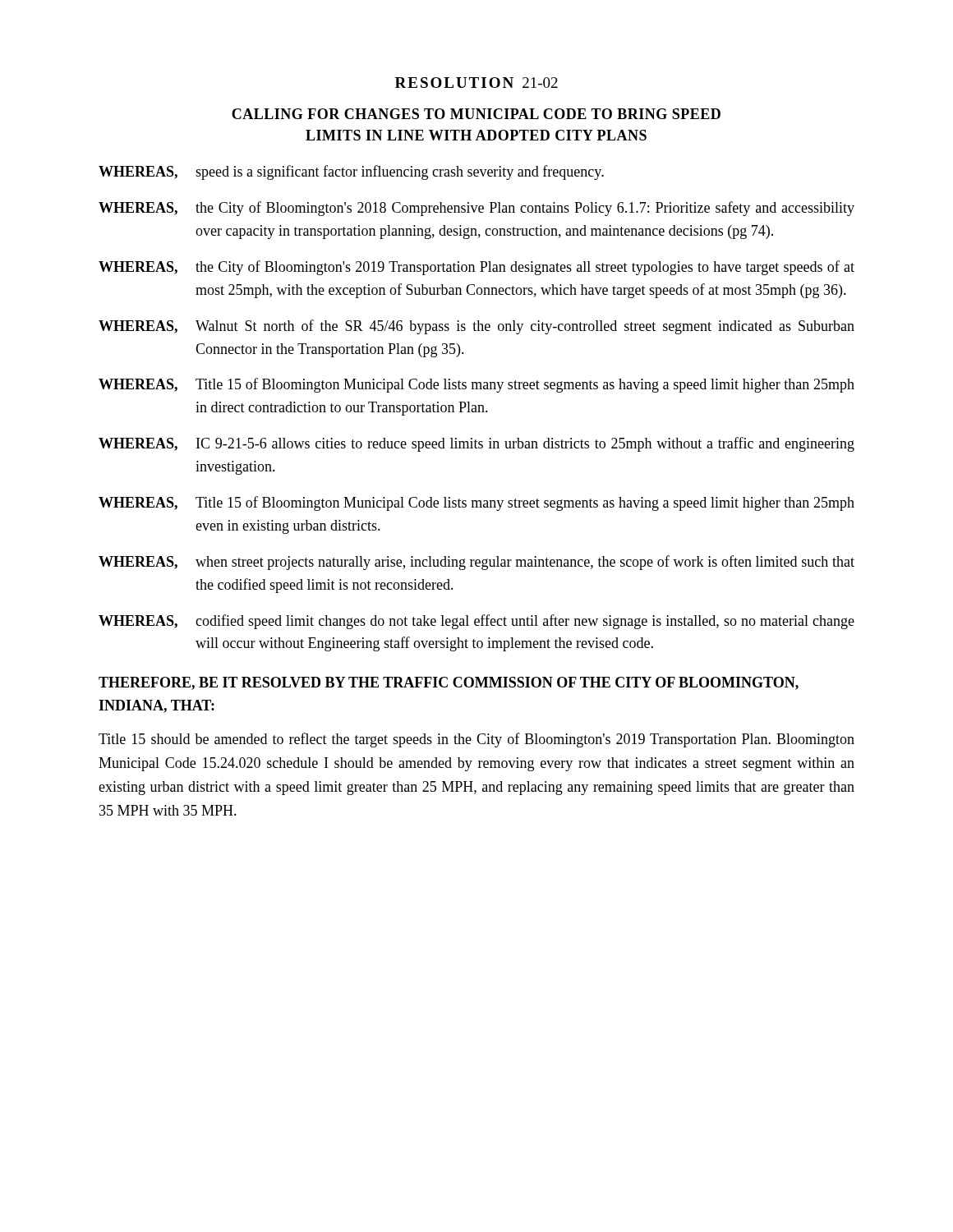Find the text block starting "RESOLUTION21-02 CALLING FOR CHANGES"
The image size is (953, 1232).
tap(476, 110)
